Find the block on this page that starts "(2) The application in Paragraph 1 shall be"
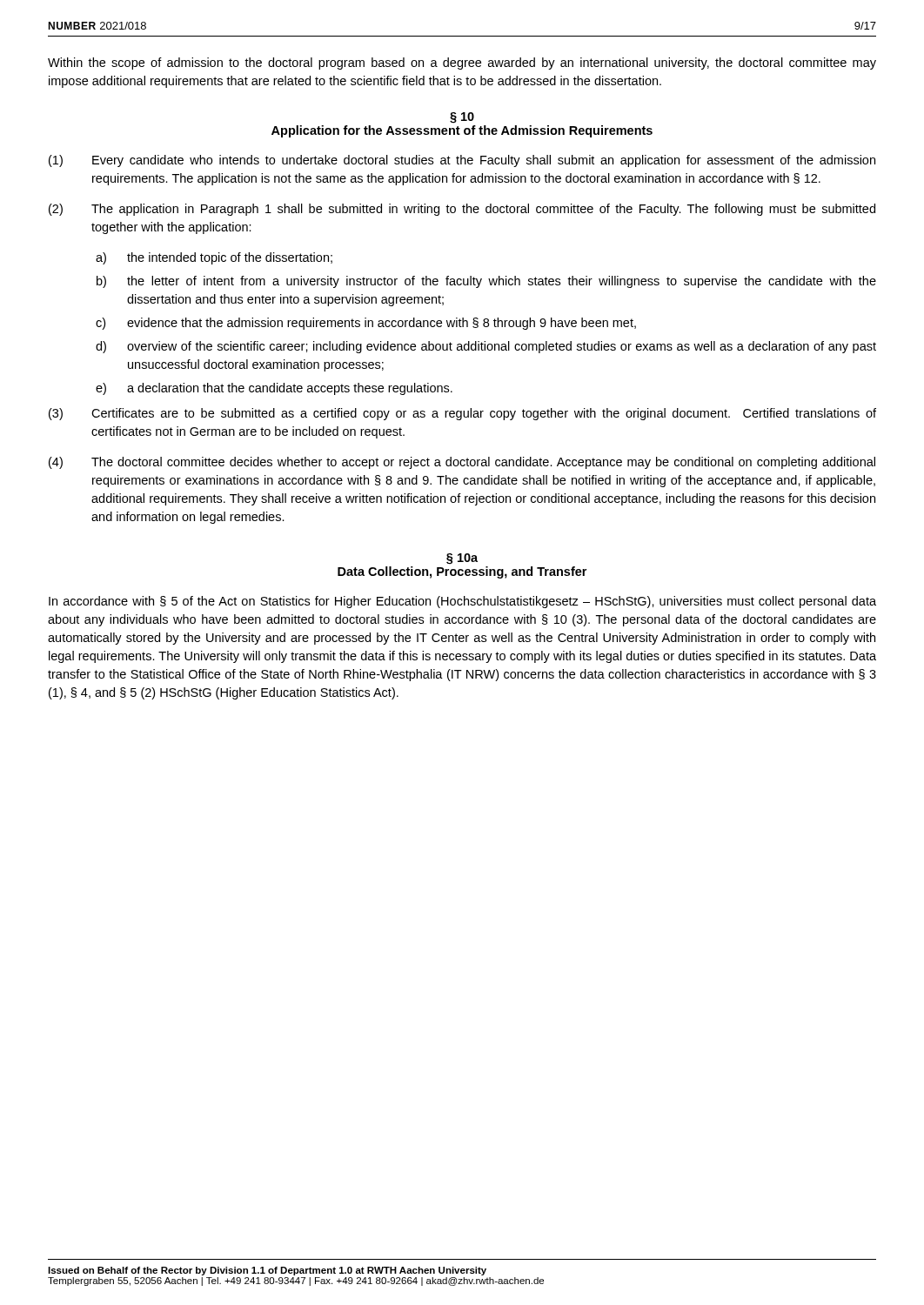This screenshot has height=1305, width=924. click(x=462, y=218)
